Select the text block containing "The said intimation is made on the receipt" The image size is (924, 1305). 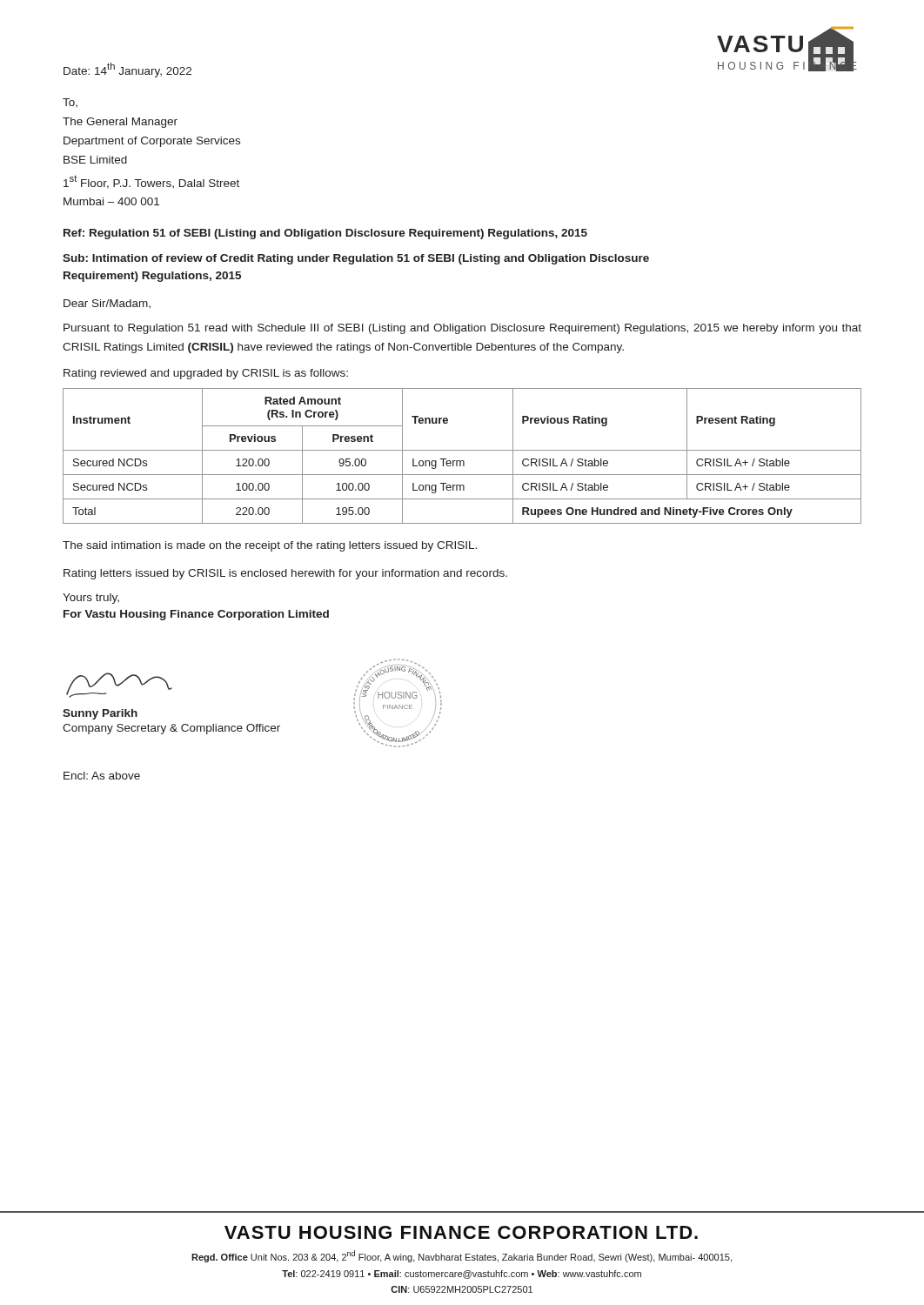[270, 545]
